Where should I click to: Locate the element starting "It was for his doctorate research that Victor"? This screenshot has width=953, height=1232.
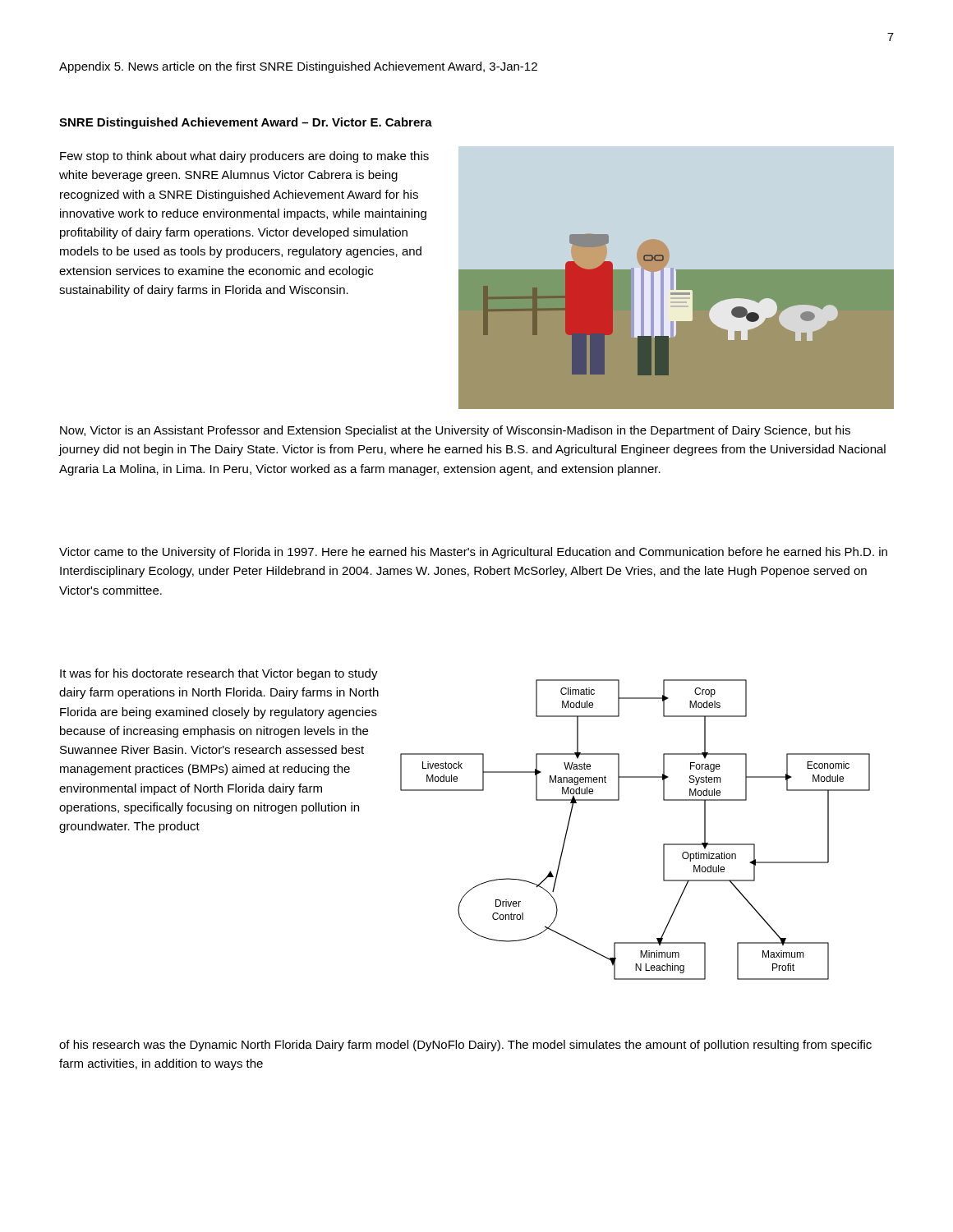pyautogui.click(x=219, y=749)
